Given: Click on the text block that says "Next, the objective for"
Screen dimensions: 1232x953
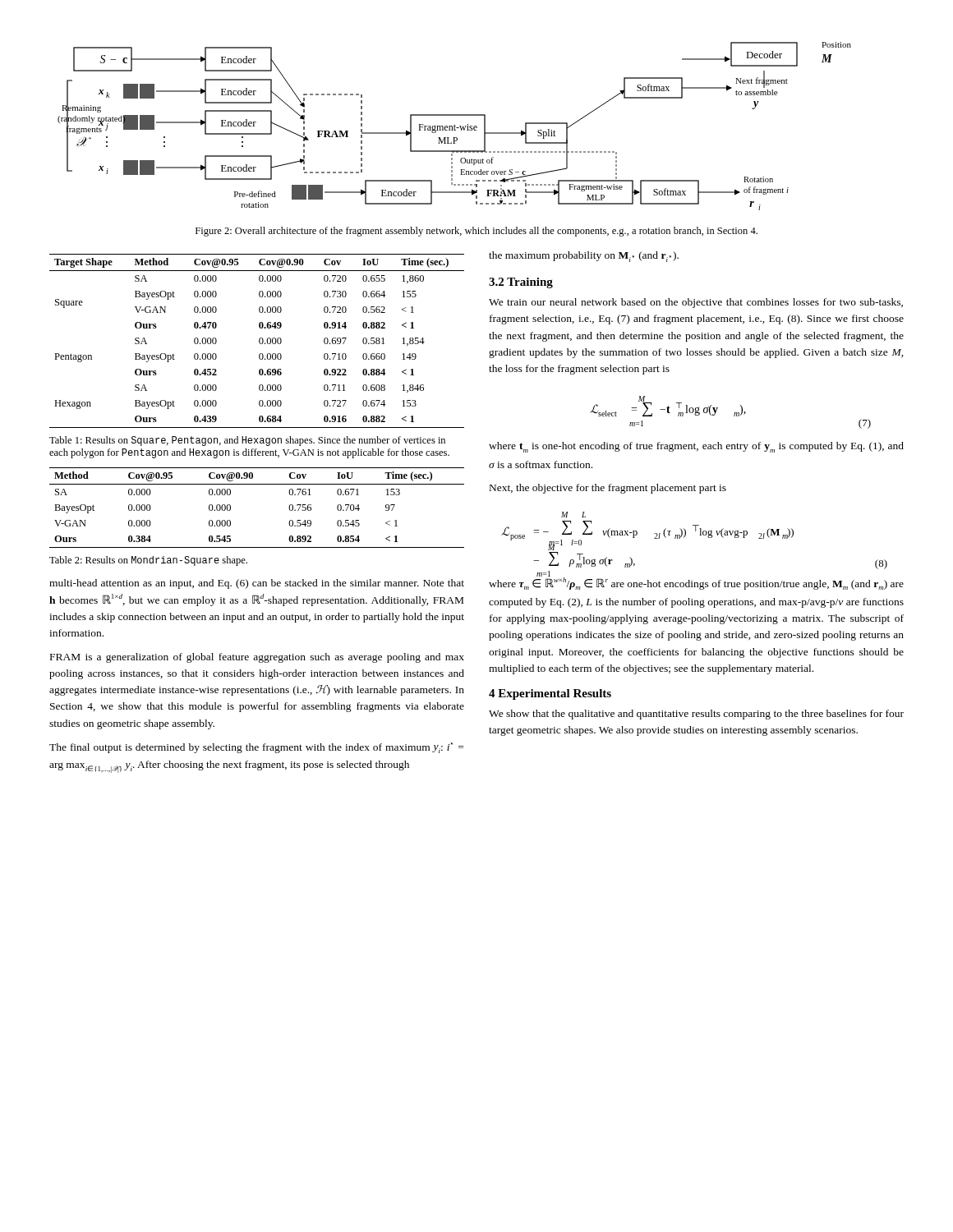Looking at the screenshot, I should coord(608,487).
